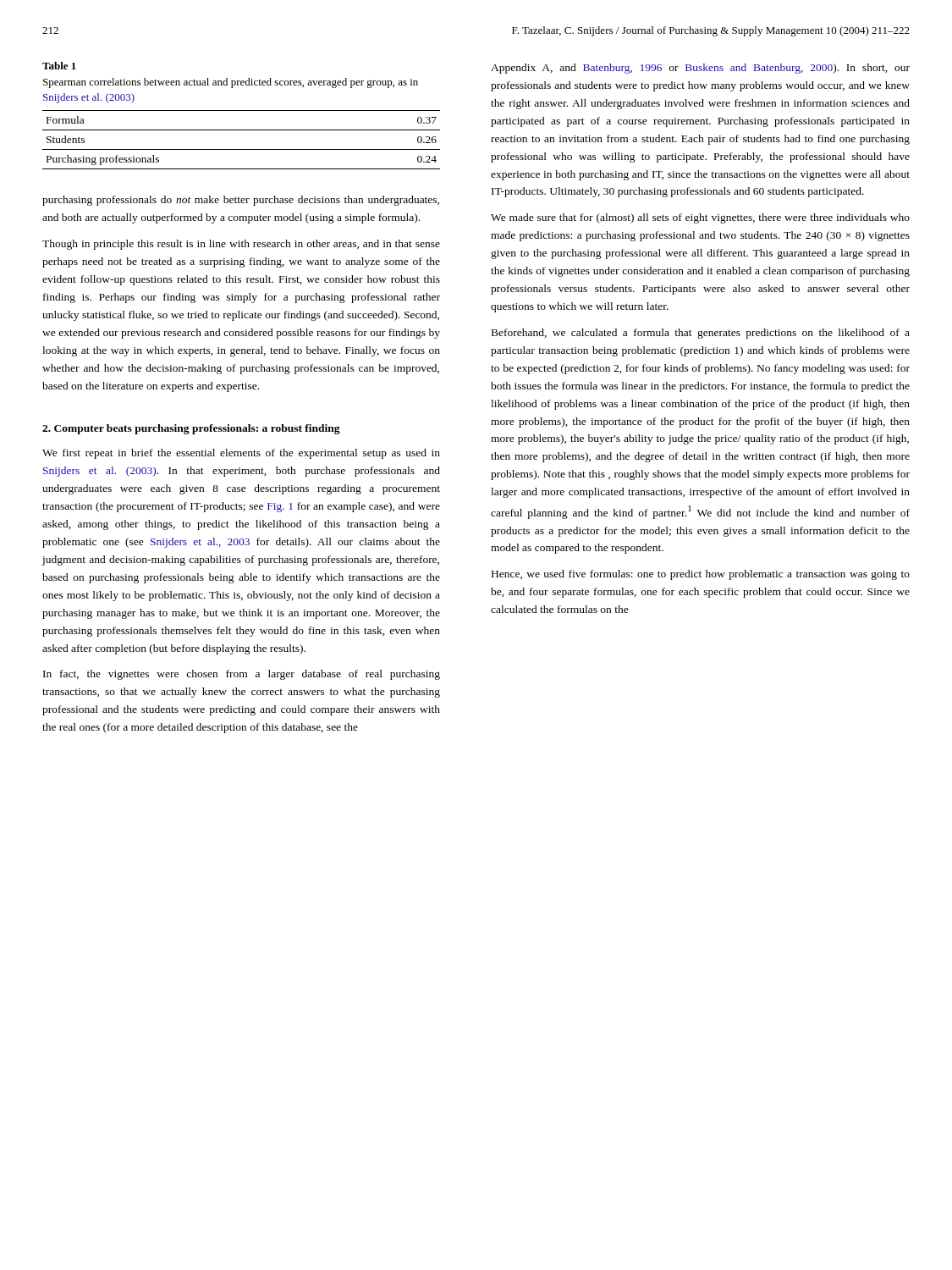This screenshot has width=952, height=1270.
Task: Find the text block containing "Hence, we used five formulas: one"
Action: [700, 592]
